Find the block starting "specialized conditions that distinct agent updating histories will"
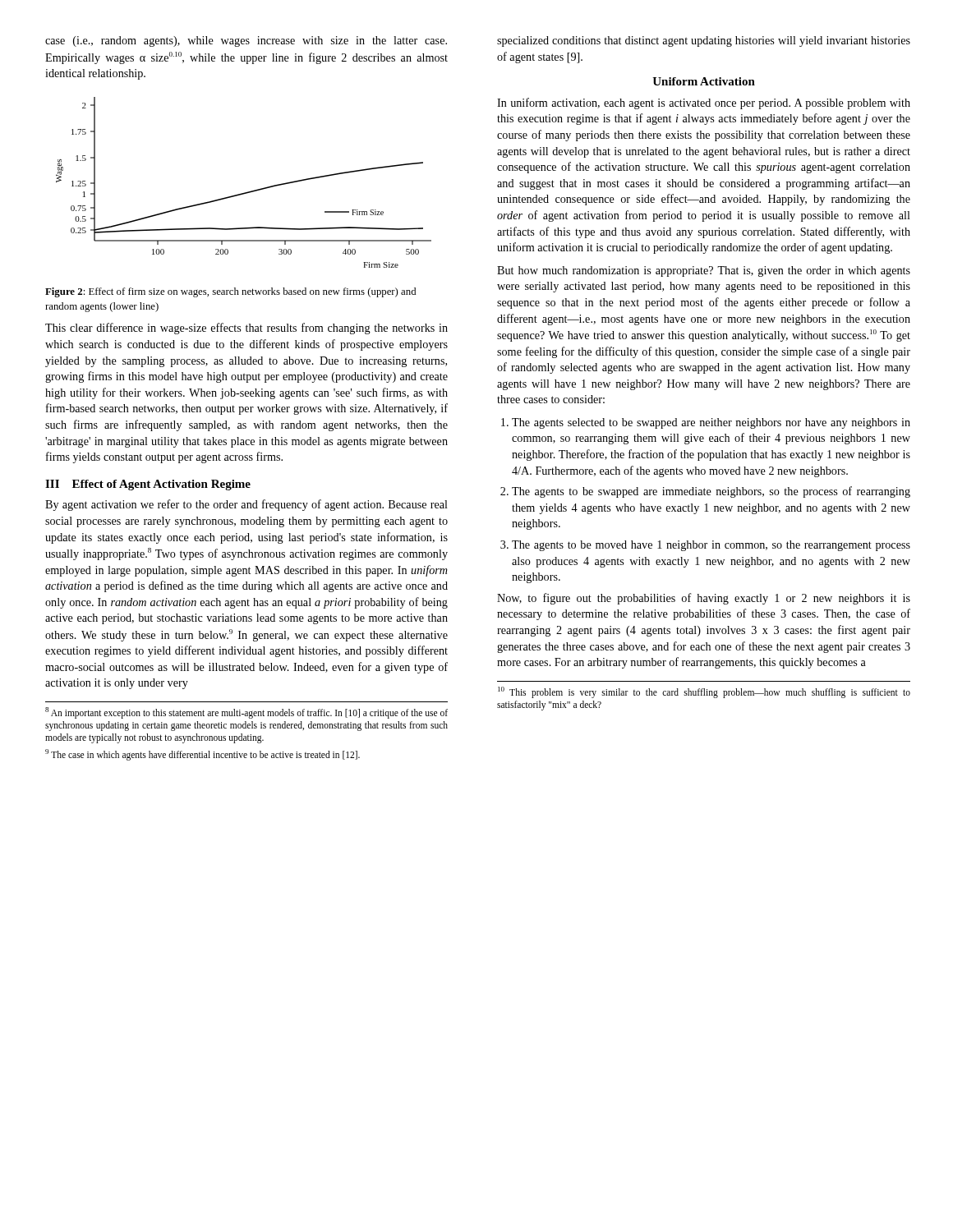This screenshot has width=953, height=1232. click(704, 49)
